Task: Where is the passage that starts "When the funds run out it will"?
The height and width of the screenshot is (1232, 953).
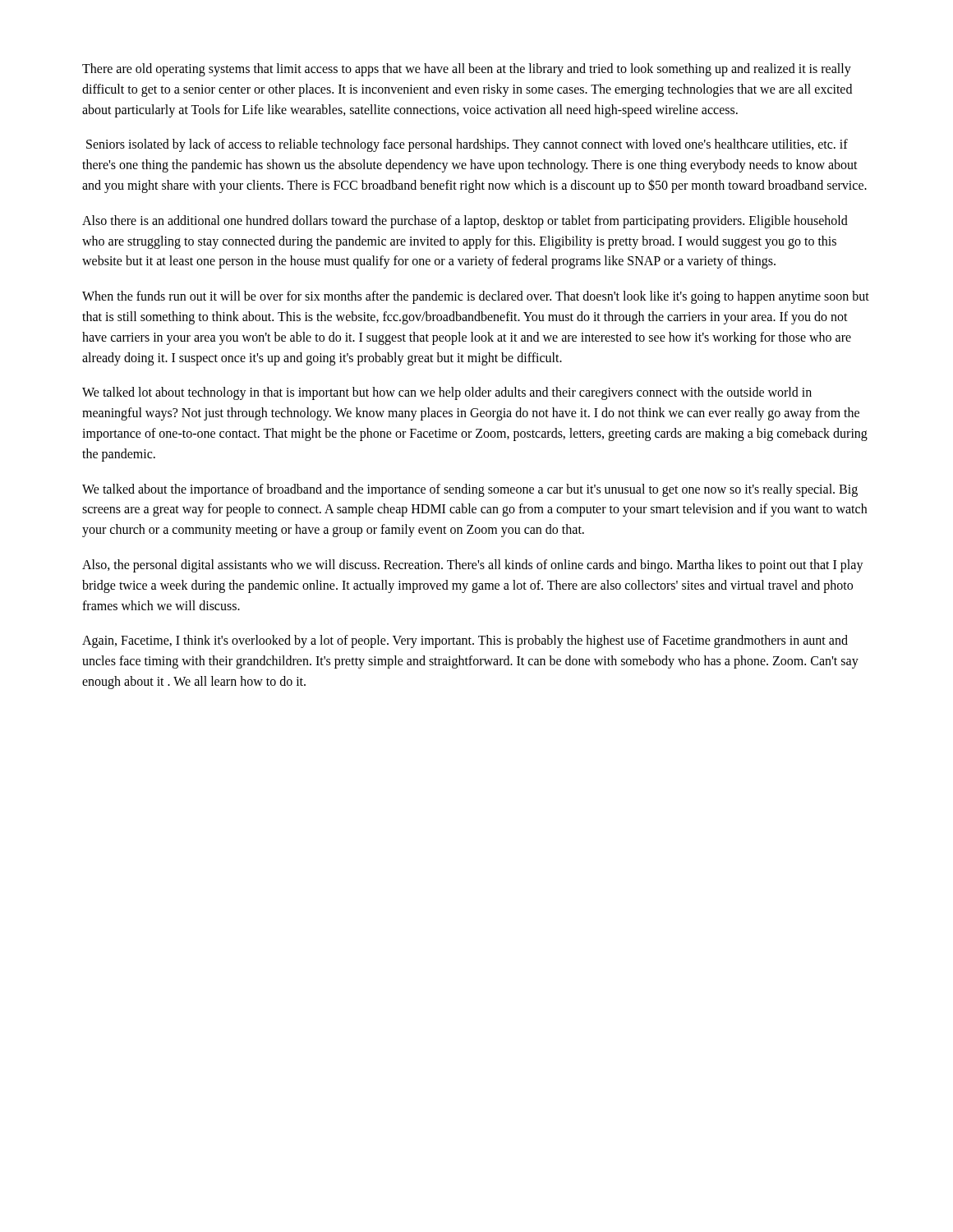Action: coord(476,327)
